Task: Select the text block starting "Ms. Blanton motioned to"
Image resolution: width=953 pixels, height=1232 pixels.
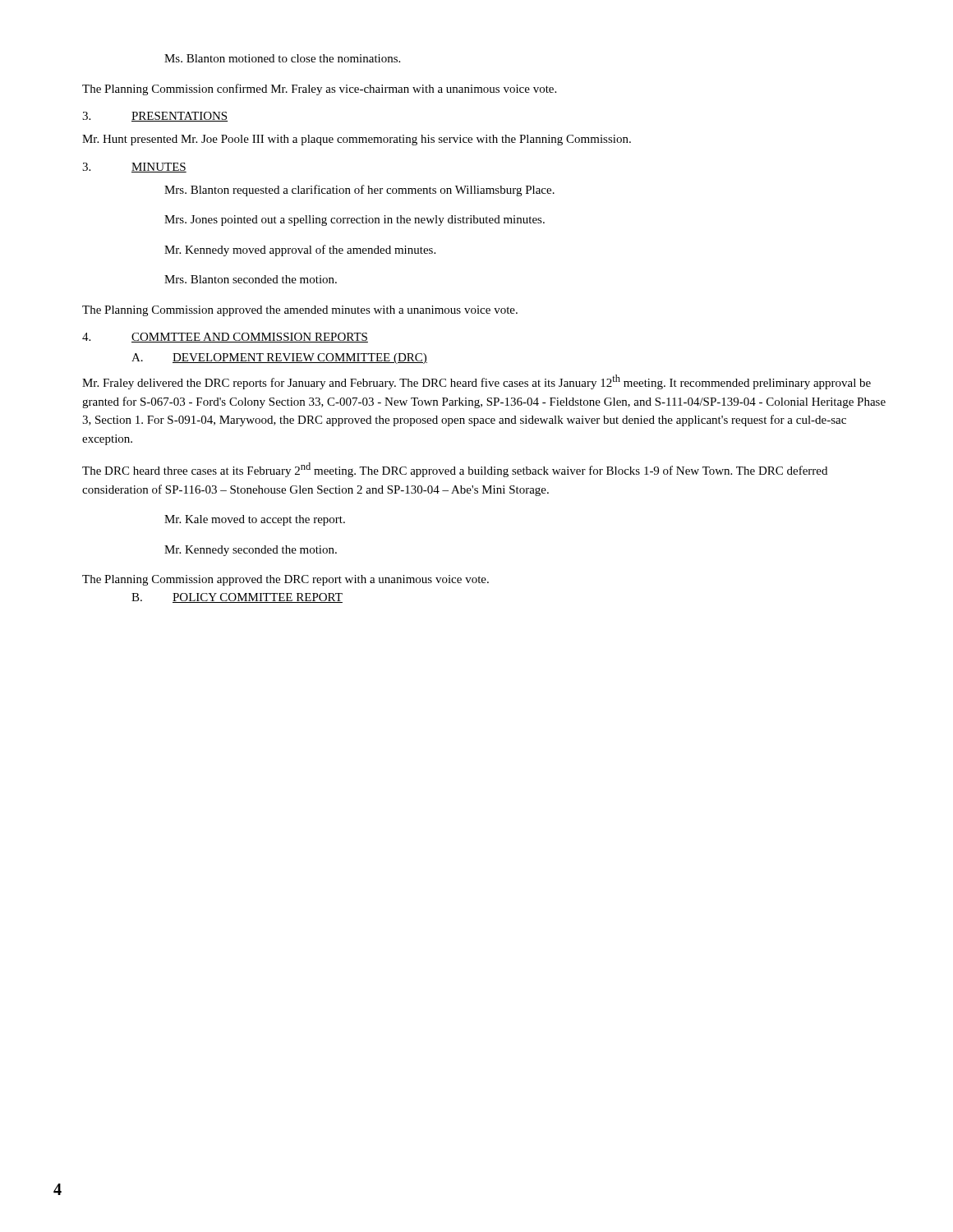Action: point(282,58)
